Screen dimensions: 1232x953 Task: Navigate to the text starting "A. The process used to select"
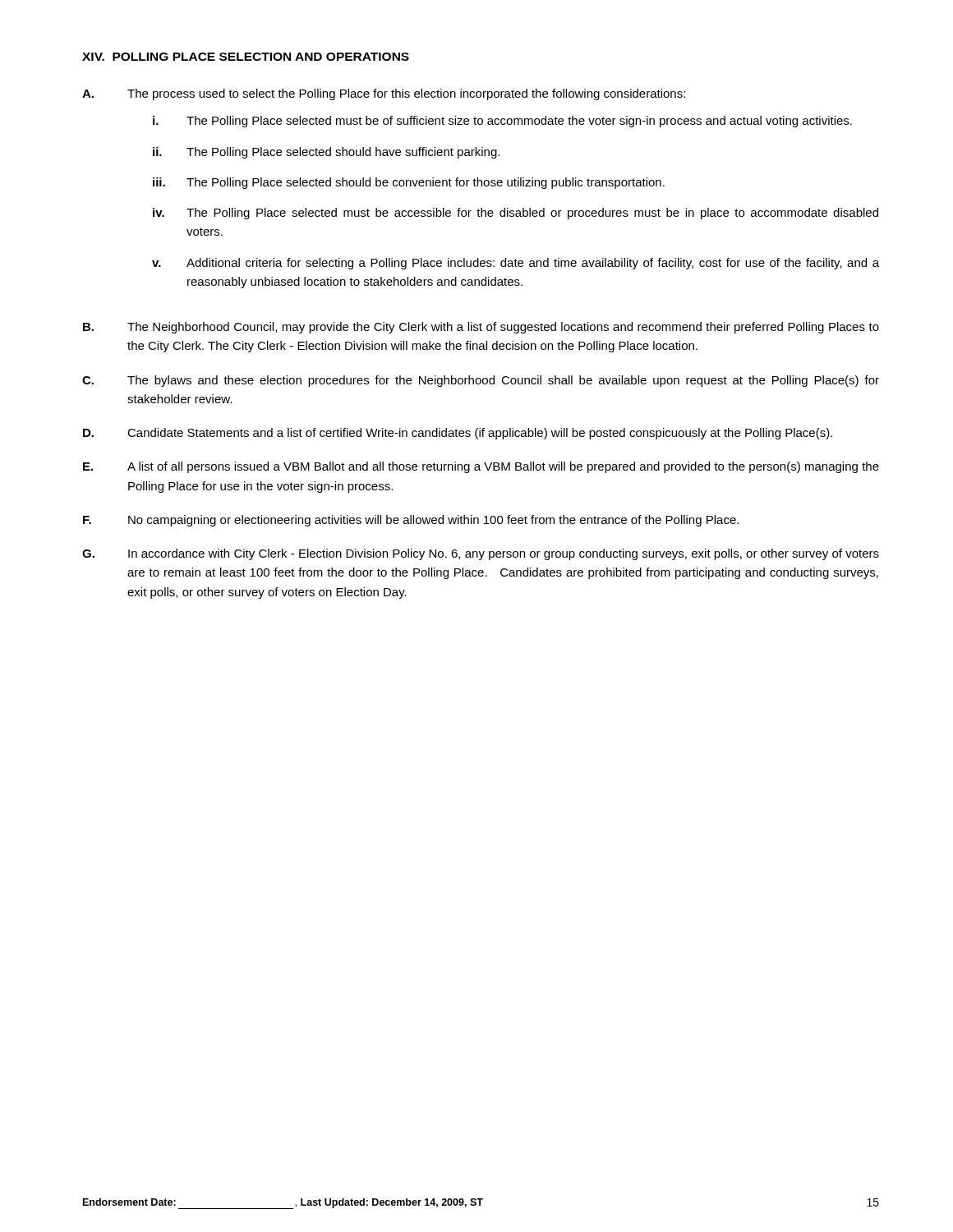point(481,193)
